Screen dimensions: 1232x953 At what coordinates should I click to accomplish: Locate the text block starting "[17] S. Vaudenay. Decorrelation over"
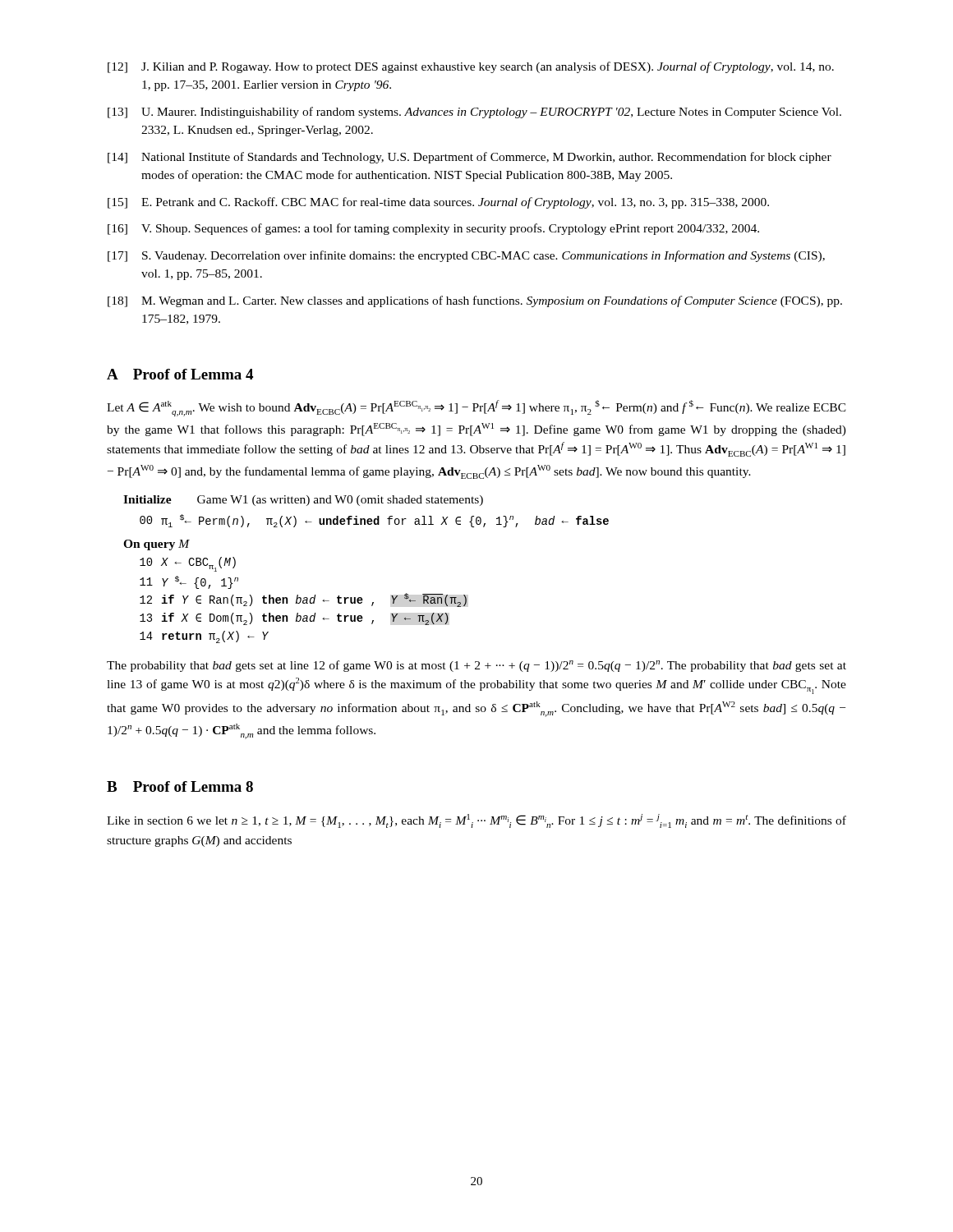coord(476,265)
